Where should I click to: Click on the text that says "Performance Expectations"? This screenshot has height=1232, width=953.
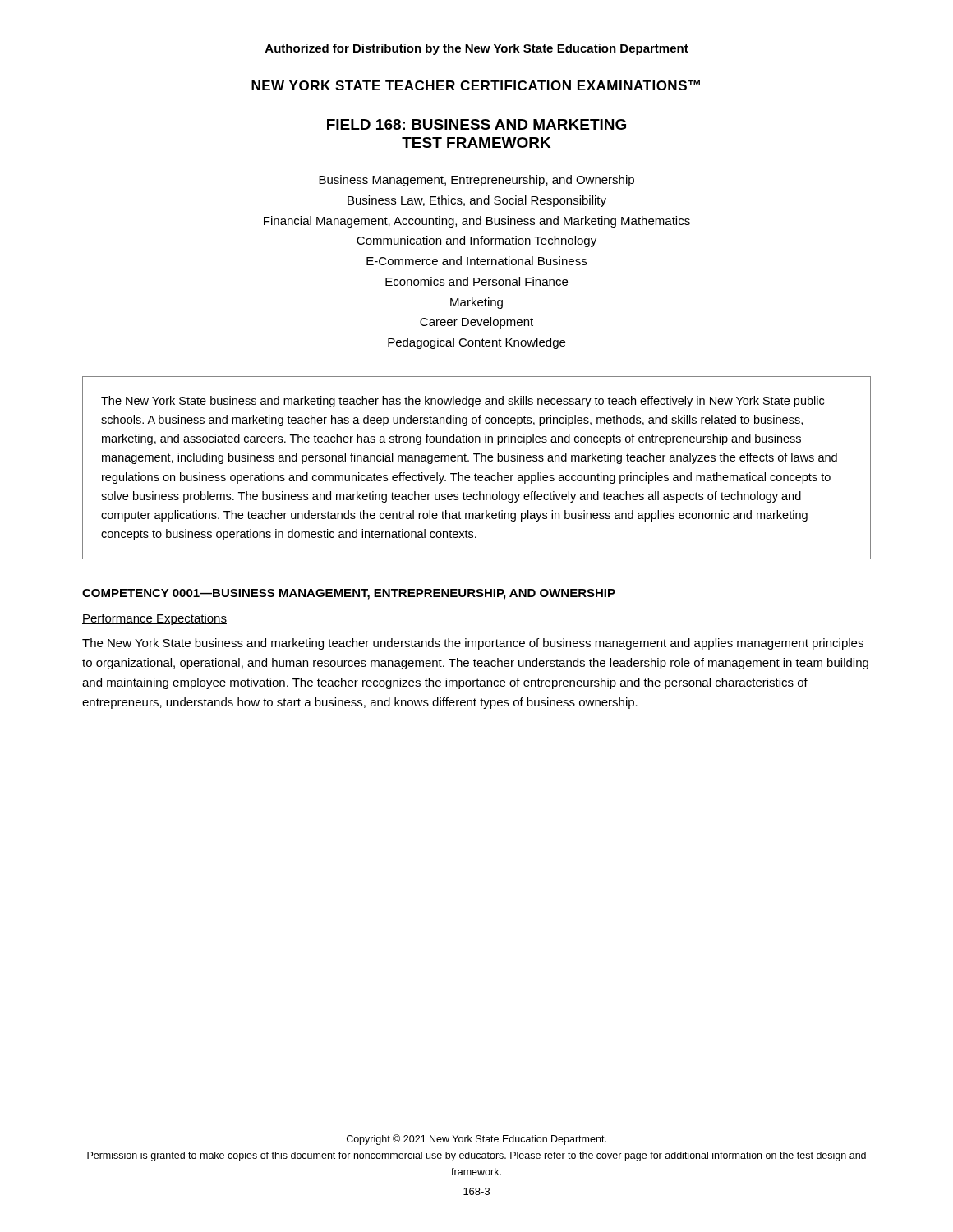154,618
